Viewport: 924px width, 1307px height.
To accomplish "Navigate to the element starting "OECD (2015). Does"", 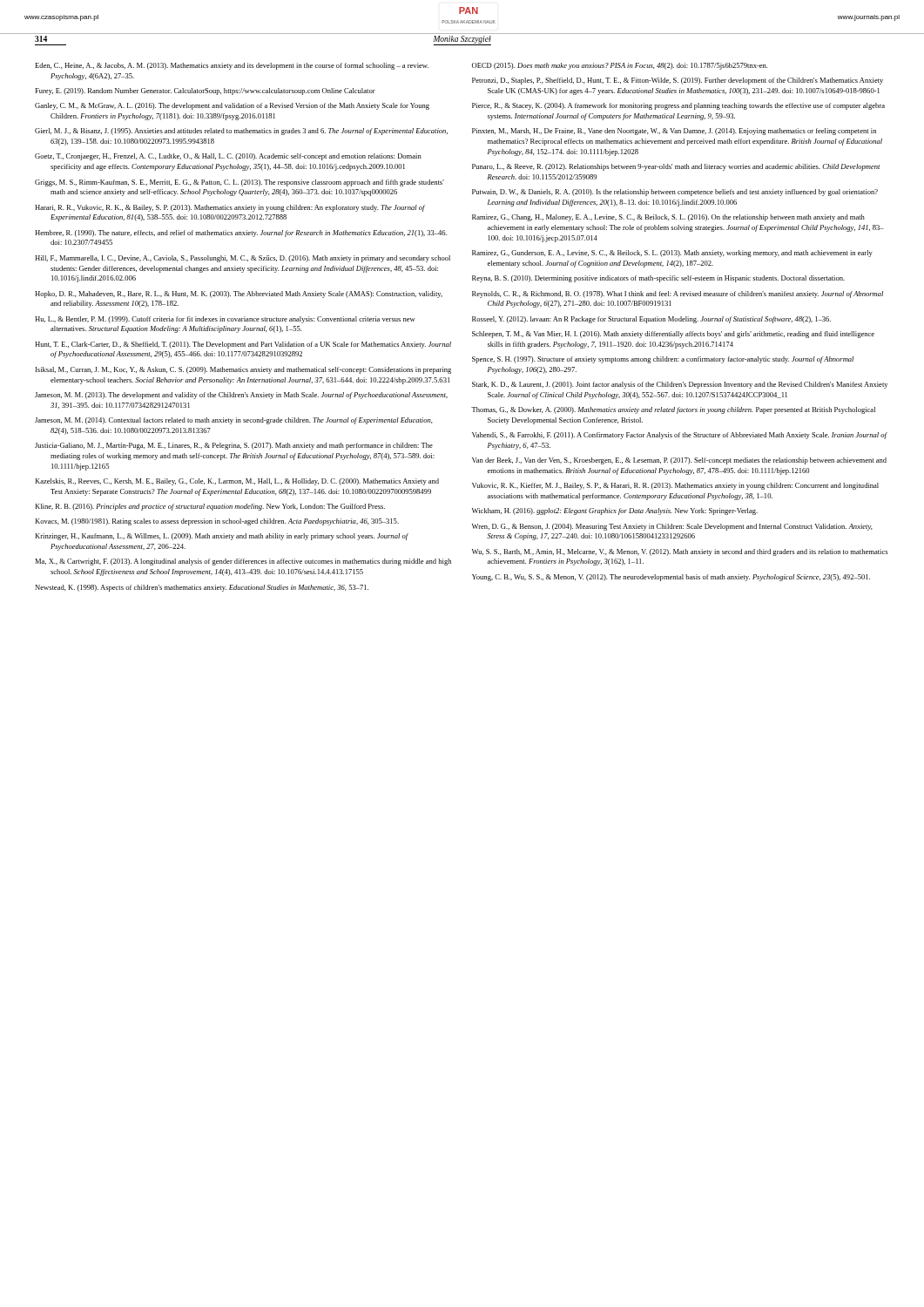I will [620, 65].
